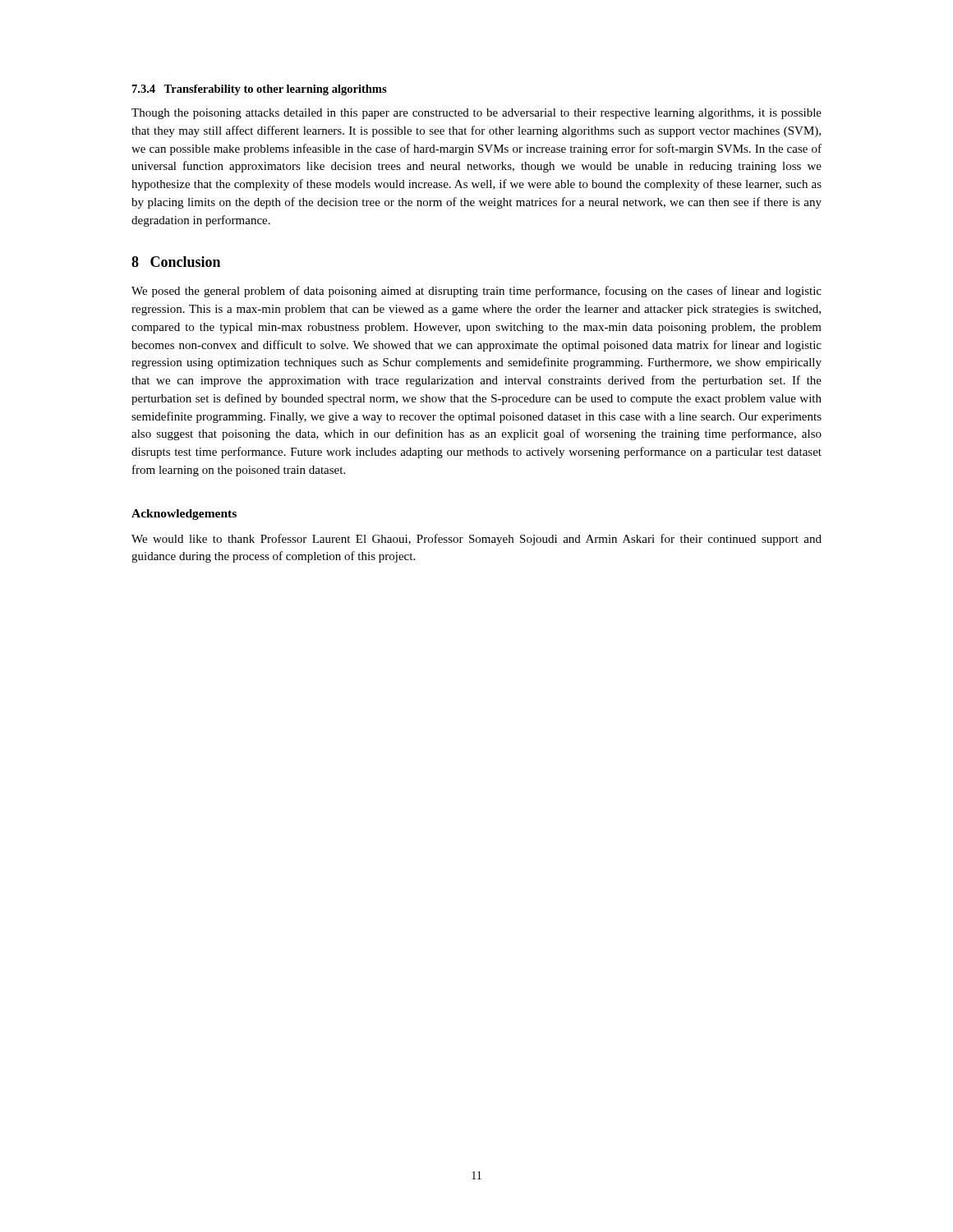Find the block on this page that starts "We would like to thank Professor Laurent El"

click(476, 548)
